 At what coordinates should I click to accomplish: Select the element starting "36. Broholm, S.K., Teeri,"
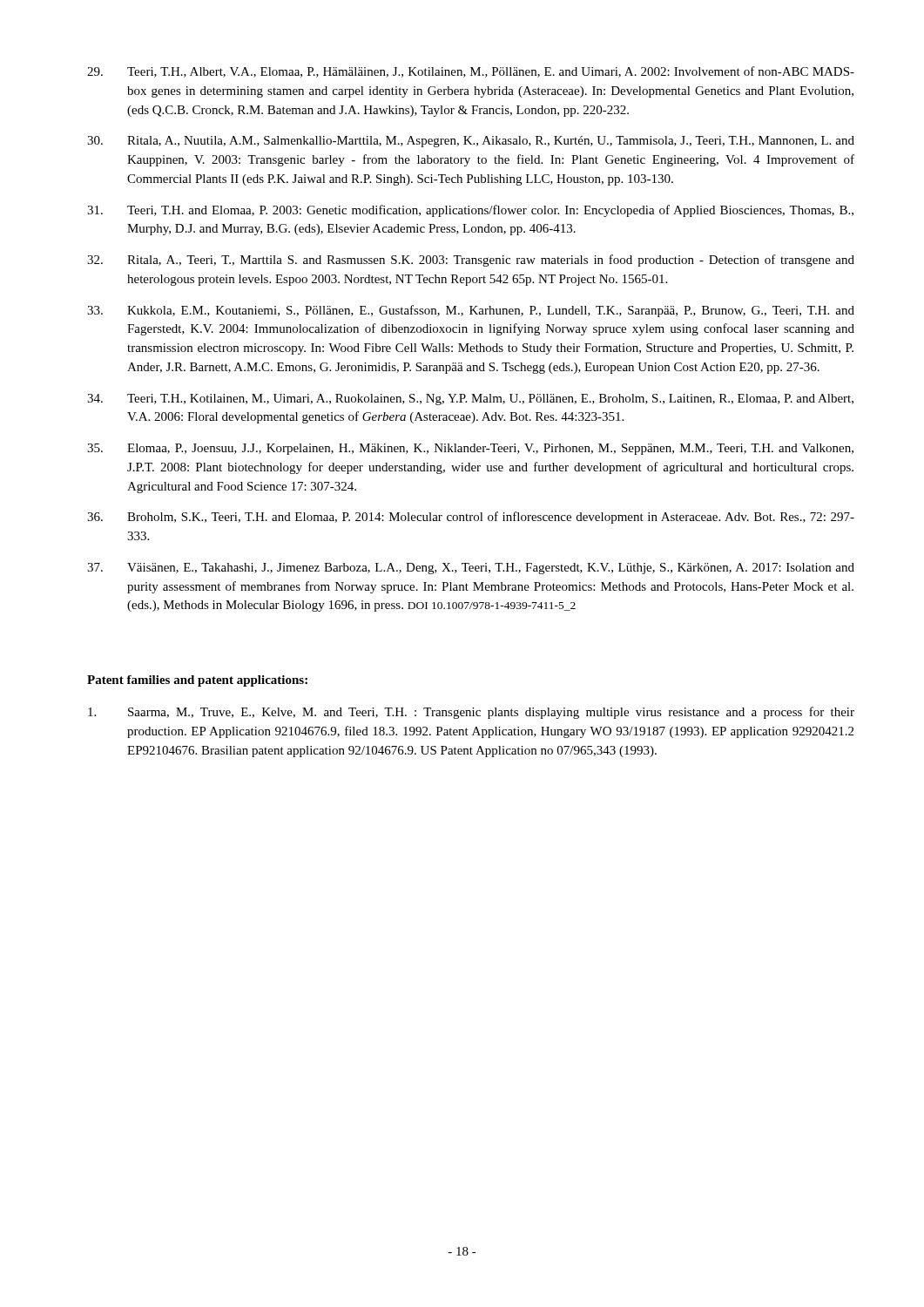[471, 527]
